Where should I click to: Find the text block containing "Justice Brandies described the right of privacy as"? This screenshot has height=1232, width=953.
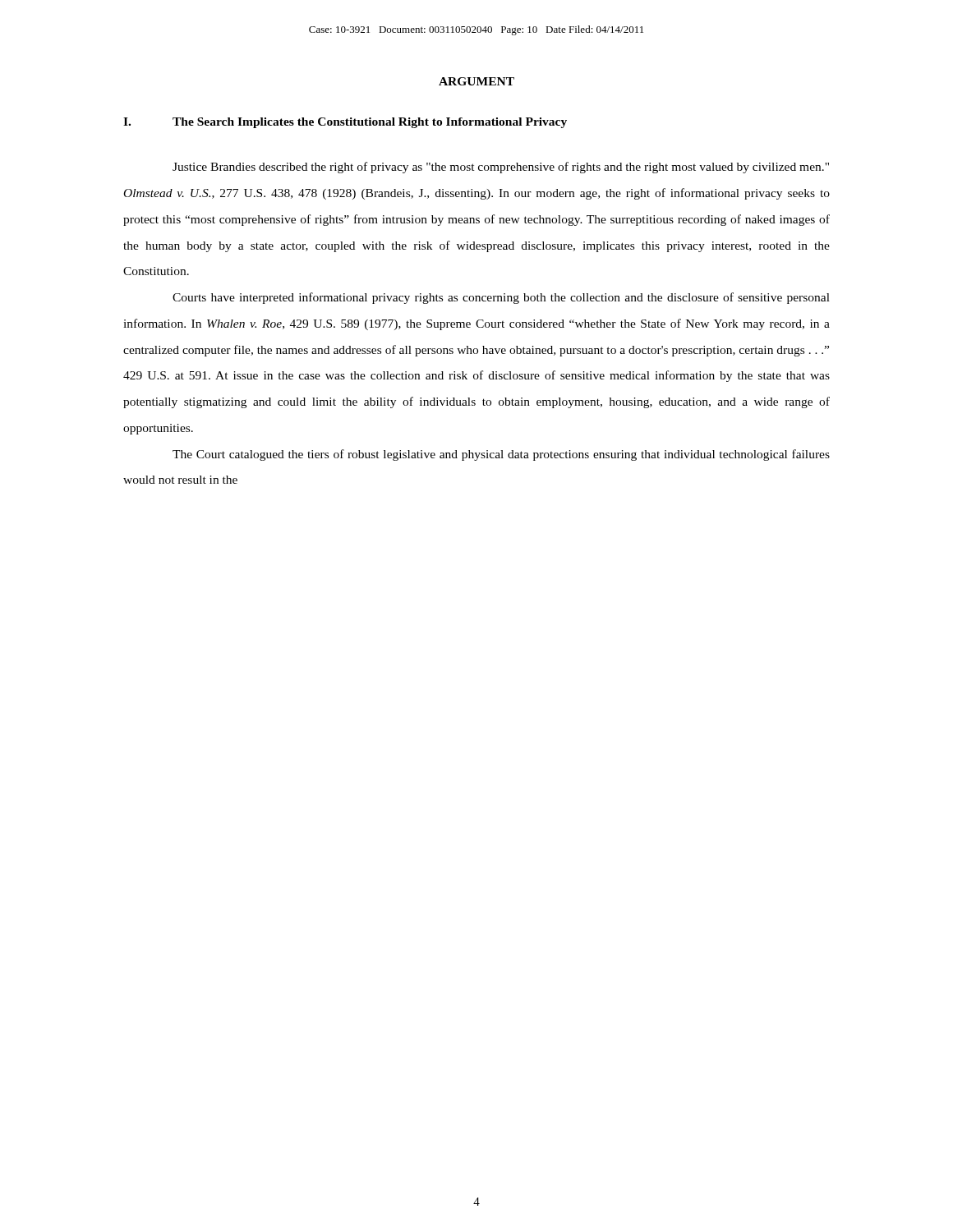(476, 219)
